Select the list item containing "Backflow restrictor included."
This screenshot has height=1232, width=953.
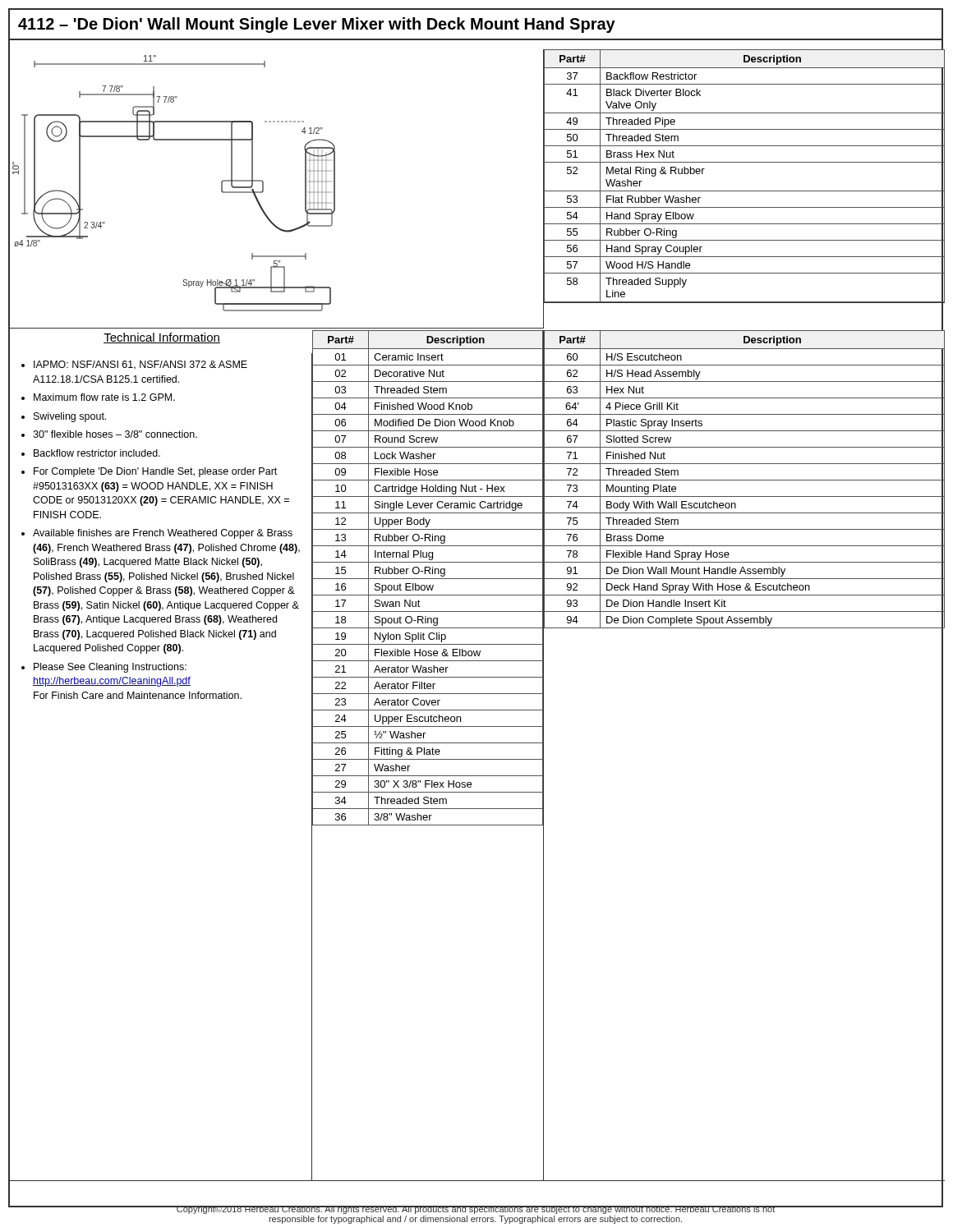click(x=97, y=453)
